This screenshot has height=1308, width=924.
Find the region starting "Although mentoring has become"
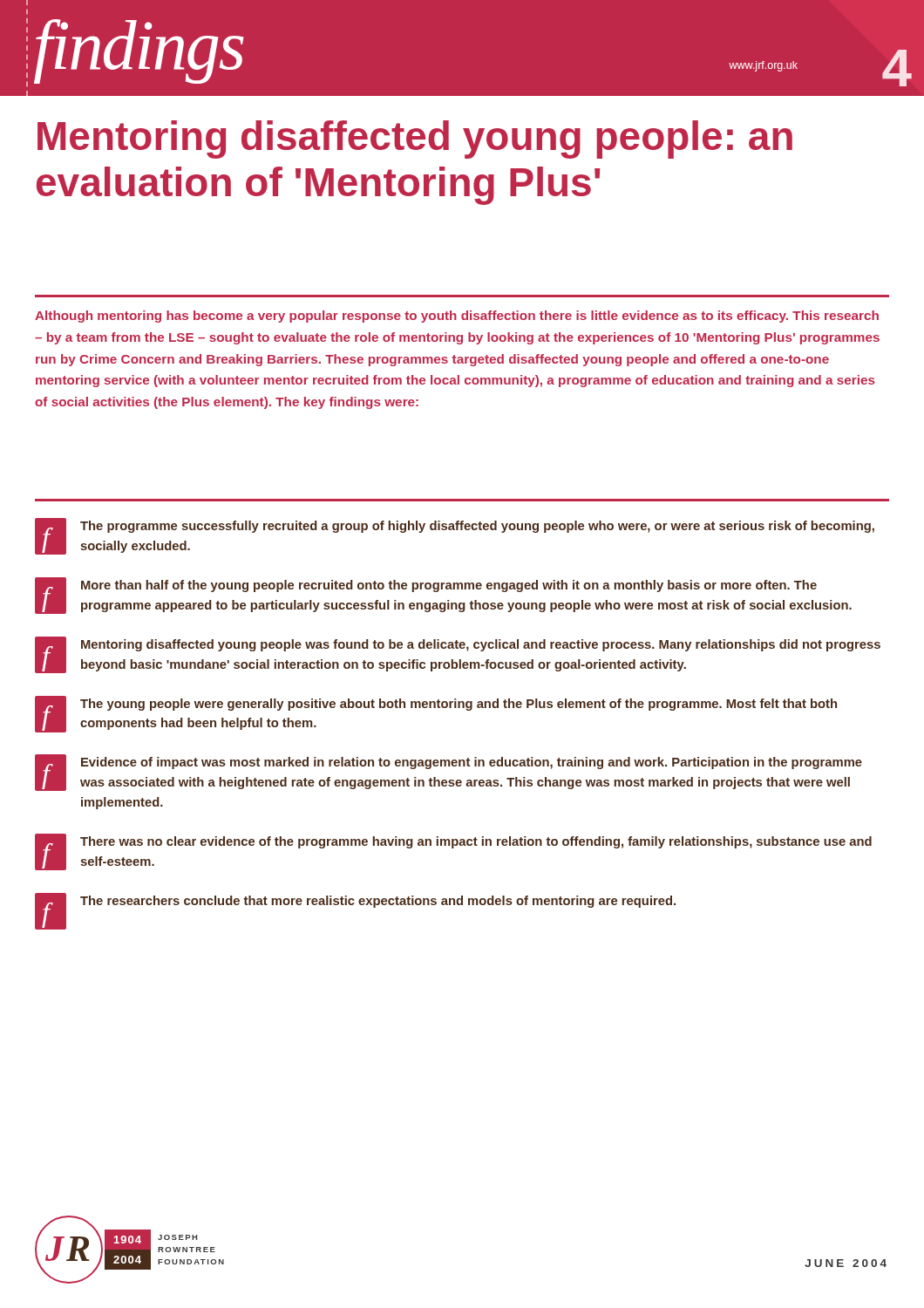pos(457,358)
